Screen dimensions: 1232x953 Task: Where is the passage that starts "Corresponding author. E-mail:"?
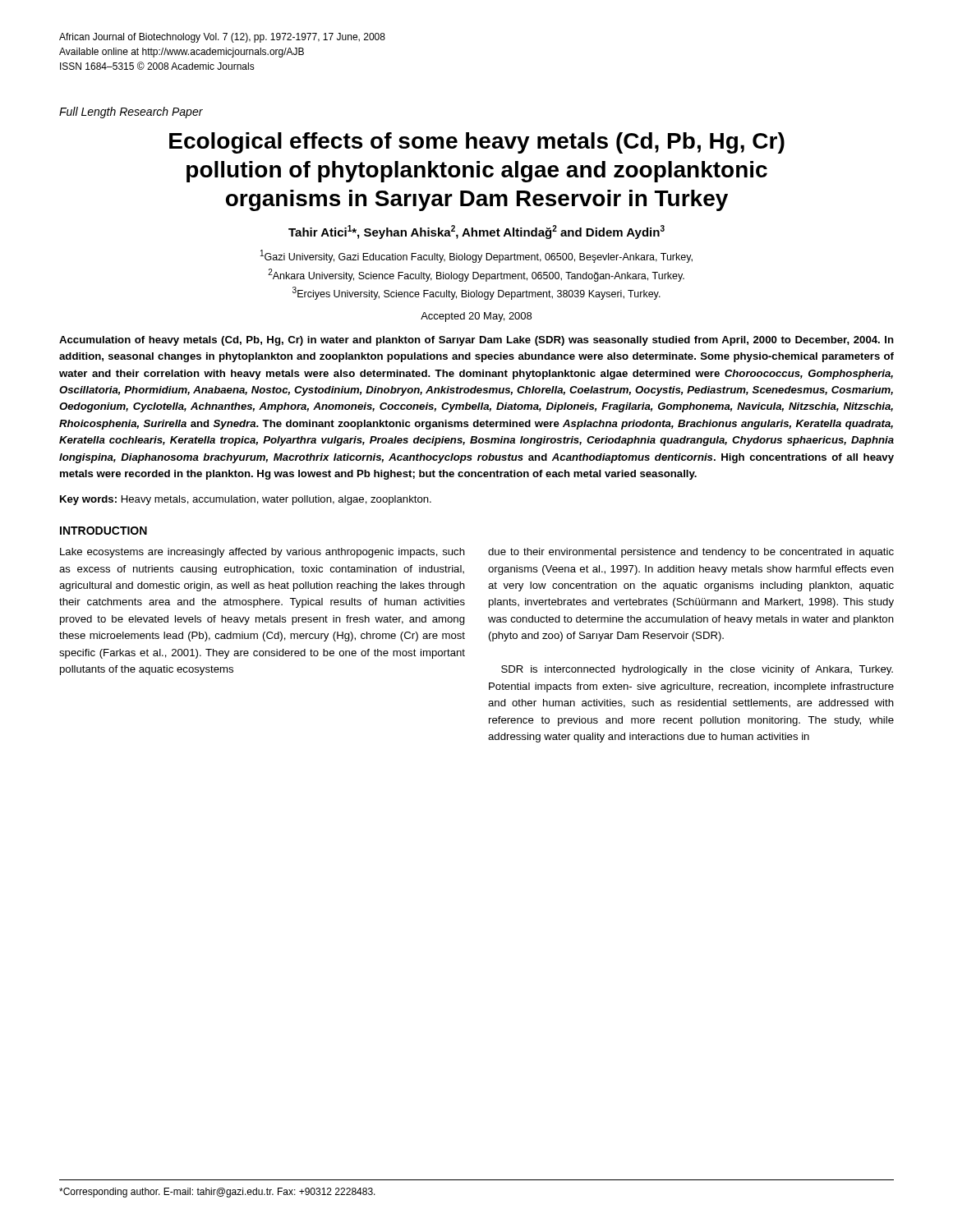(217, 1192)
